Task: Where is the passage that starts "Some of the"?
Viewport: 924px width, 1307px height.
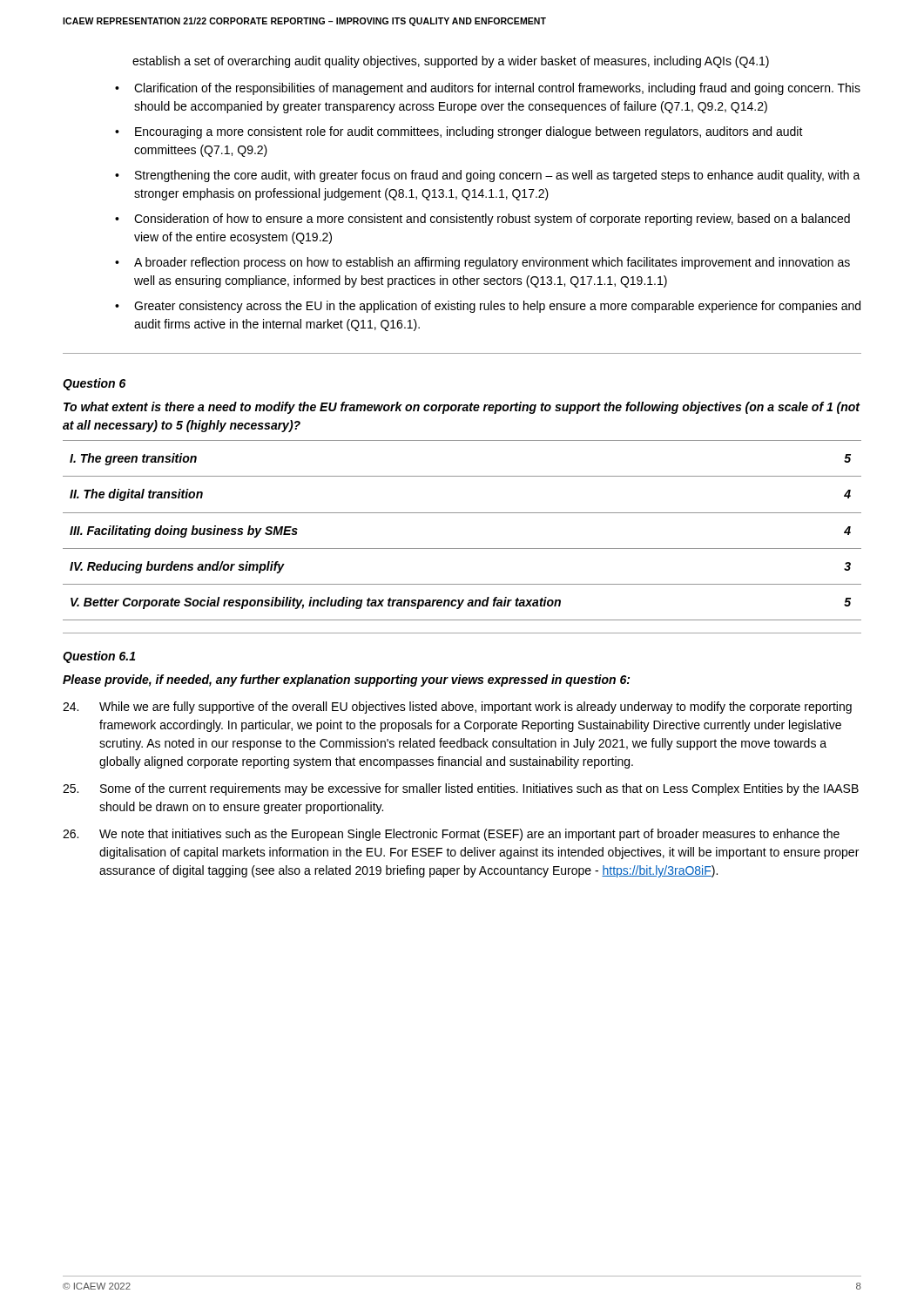Action: coord(462,799)
